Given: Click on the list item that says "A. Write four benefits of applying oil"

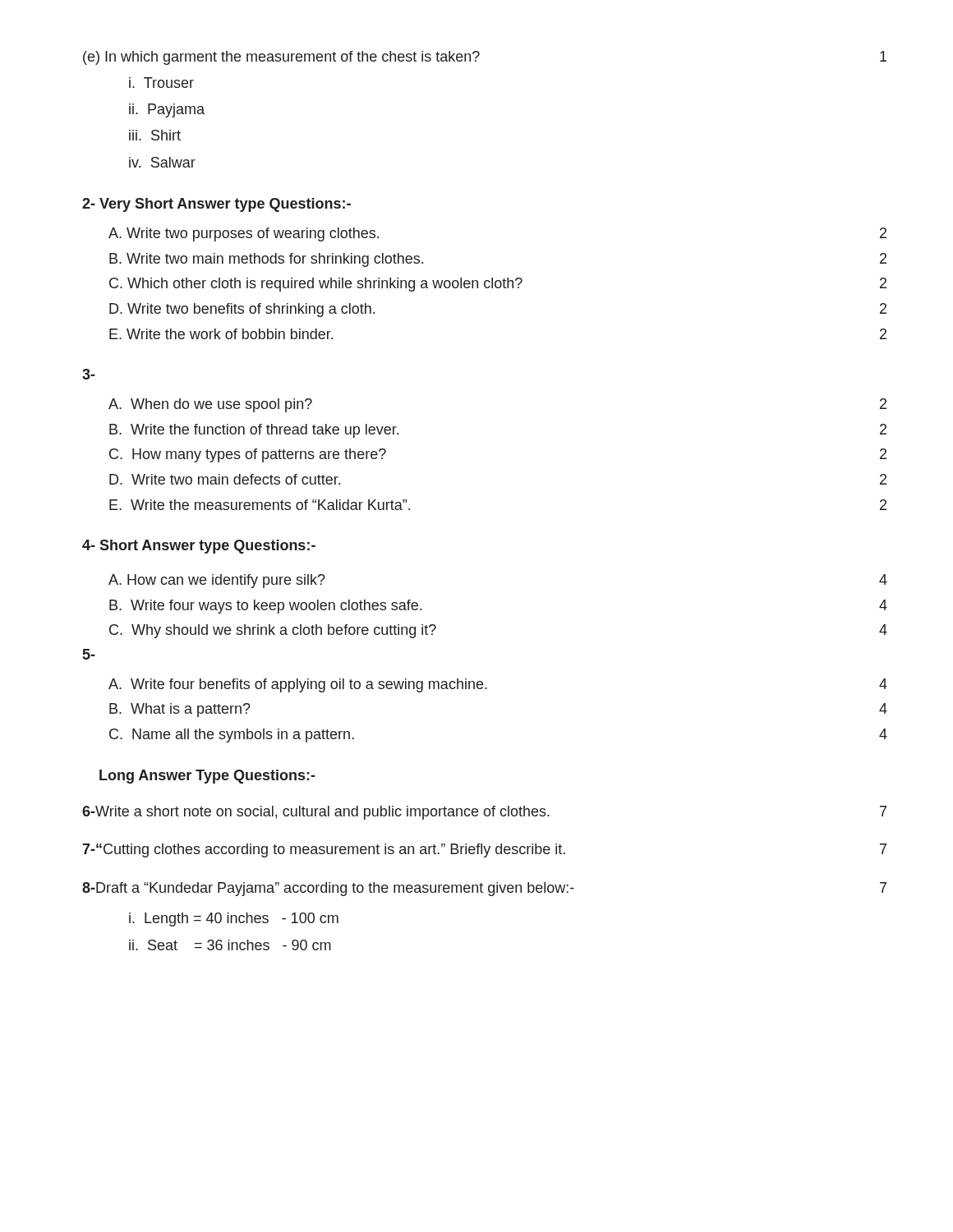Looking at the screenshot, I should point(485,684).
